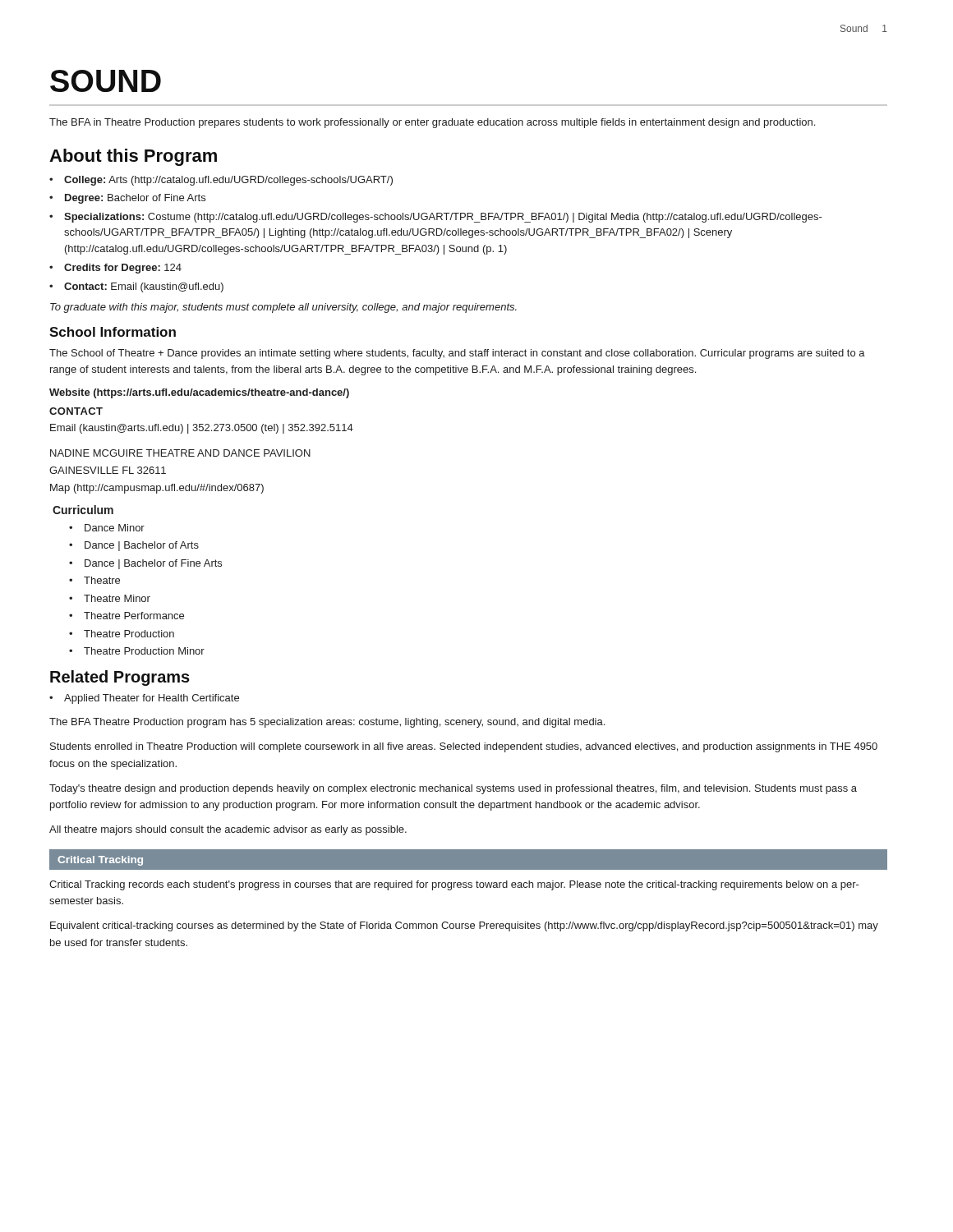Select the text block starting "All theatre majors should consult the academic advisor"

(x=228, y=829)
